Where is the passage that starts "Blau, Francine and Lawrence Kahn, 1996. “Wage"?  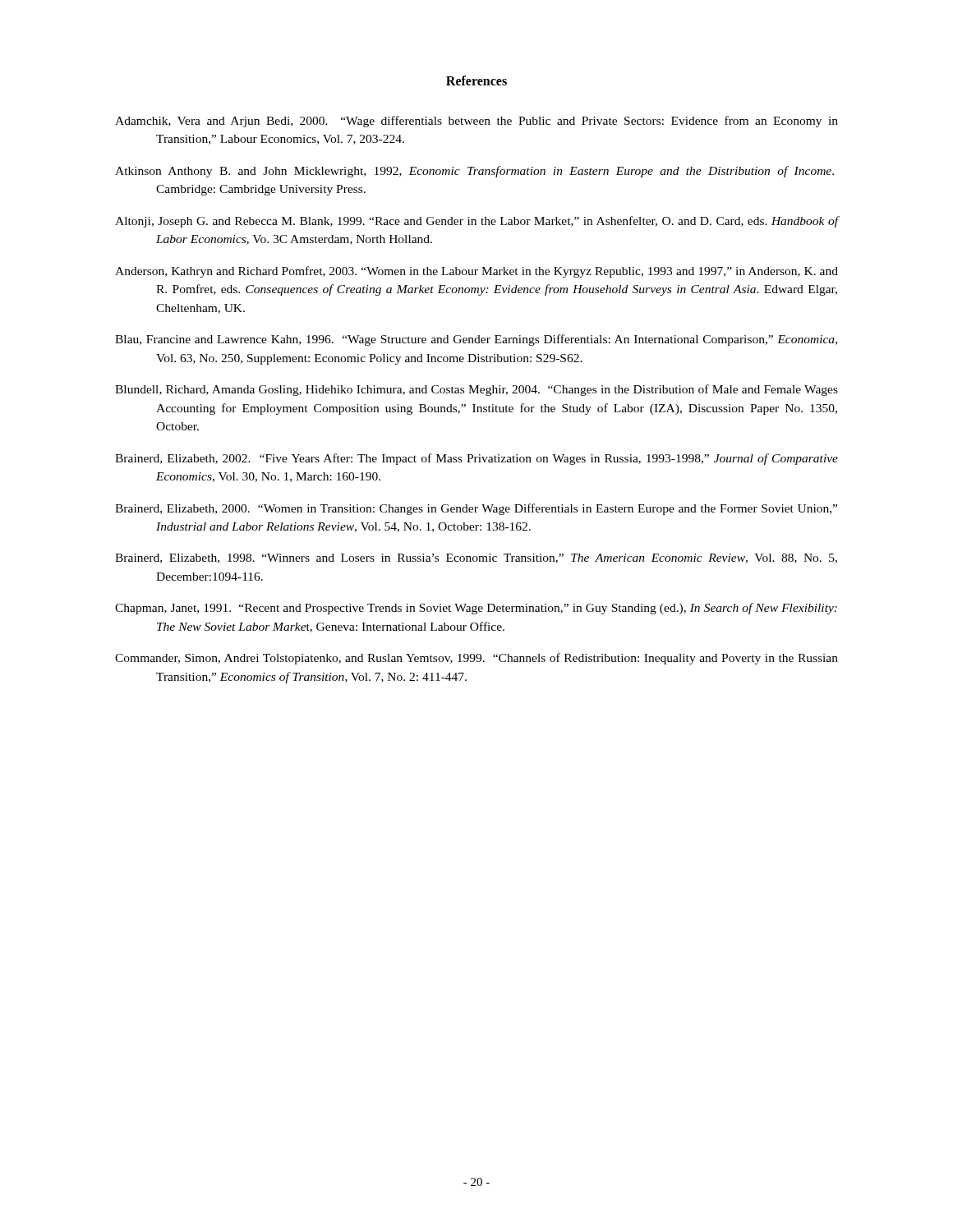click(476, 349)
